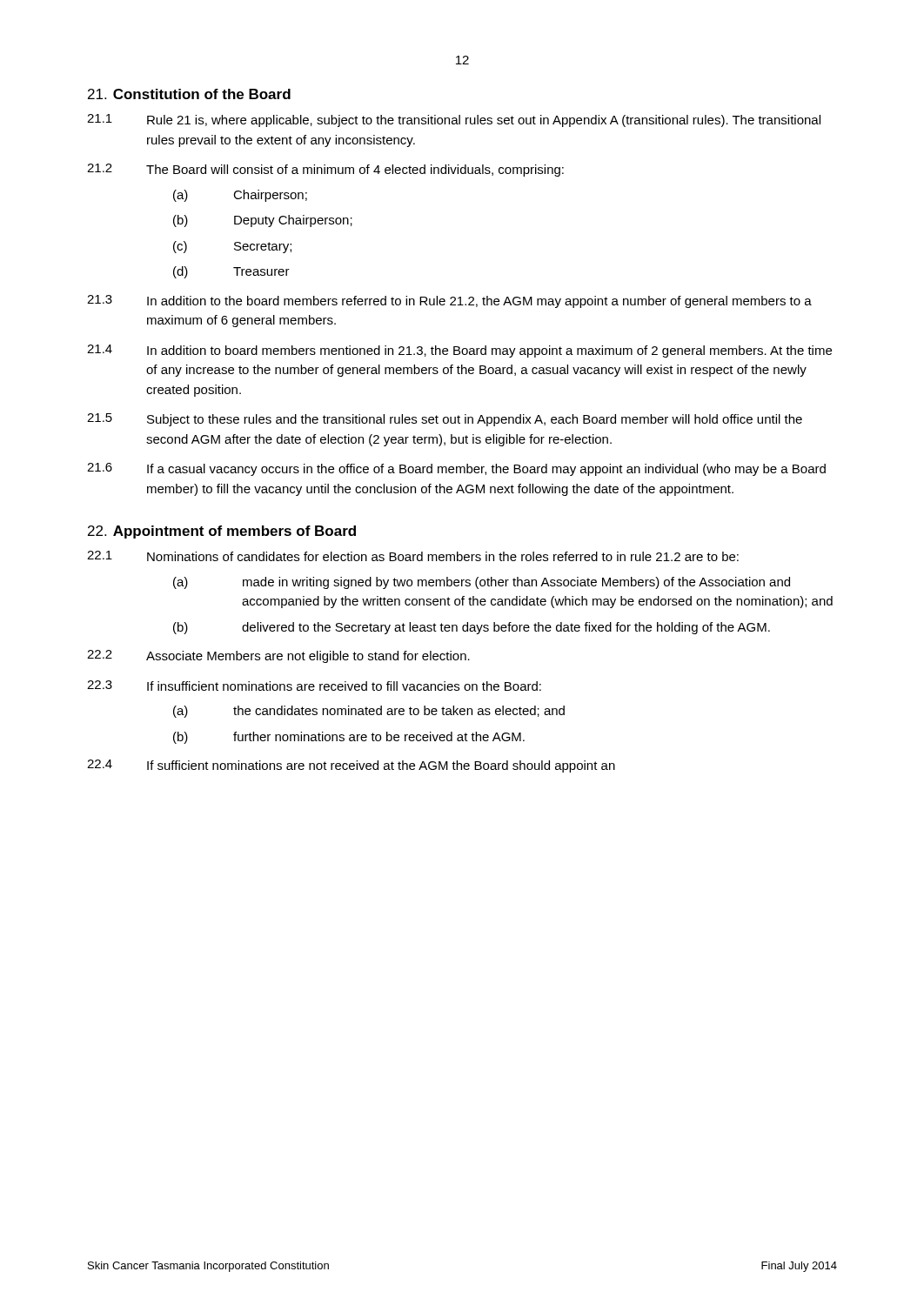Locate the text starting "(a) Chairperson;"

240,196
